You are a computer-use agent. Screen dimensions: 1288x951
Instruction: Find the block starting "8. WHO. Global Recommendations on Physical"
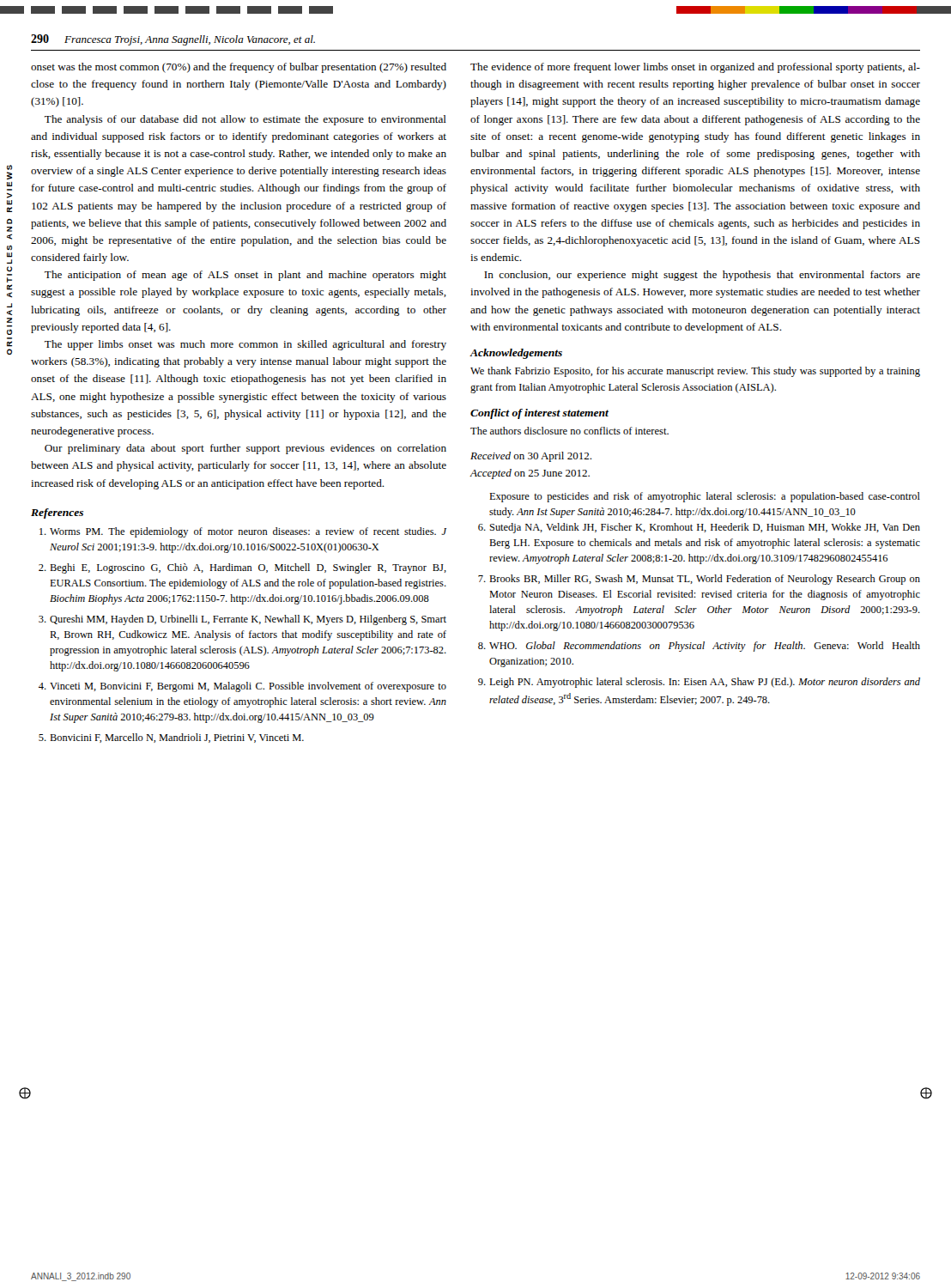coord(695,654)
